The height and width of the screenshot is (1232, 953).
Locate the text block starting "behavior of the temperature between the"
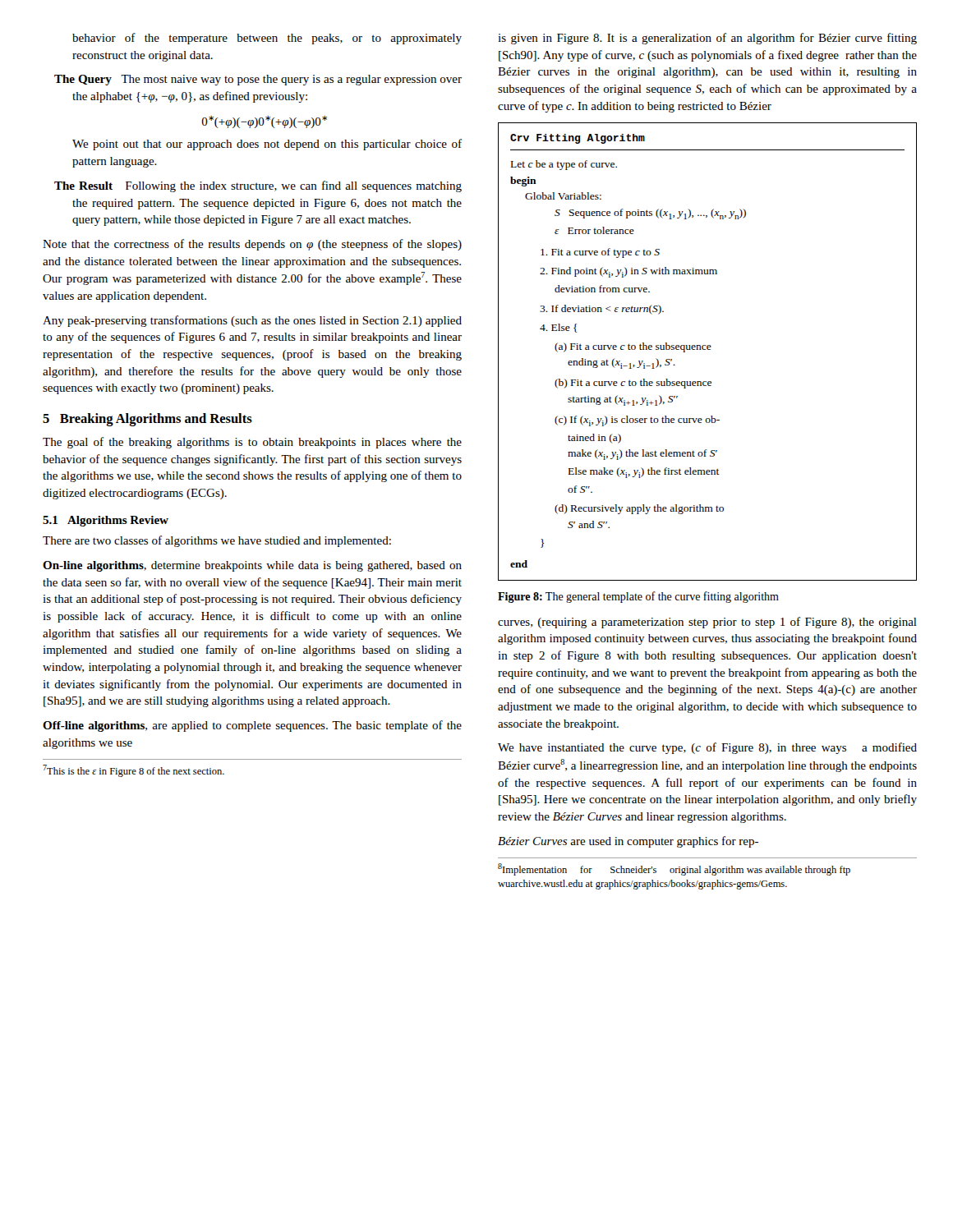pyautogui.click(x=267, y=46)
